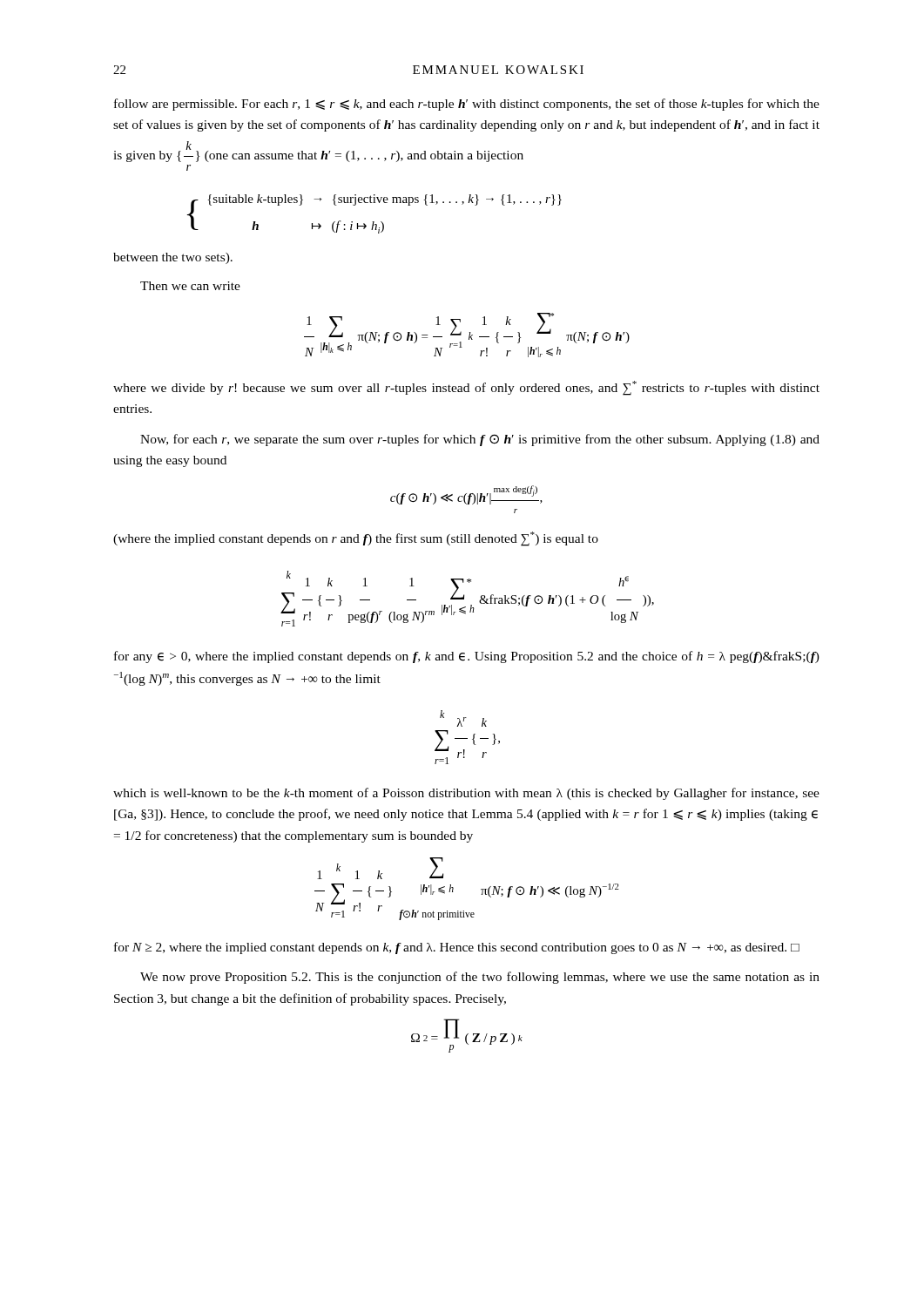
Task: Locate the element starting "follow are permissible."
Action: pos(466,135)
